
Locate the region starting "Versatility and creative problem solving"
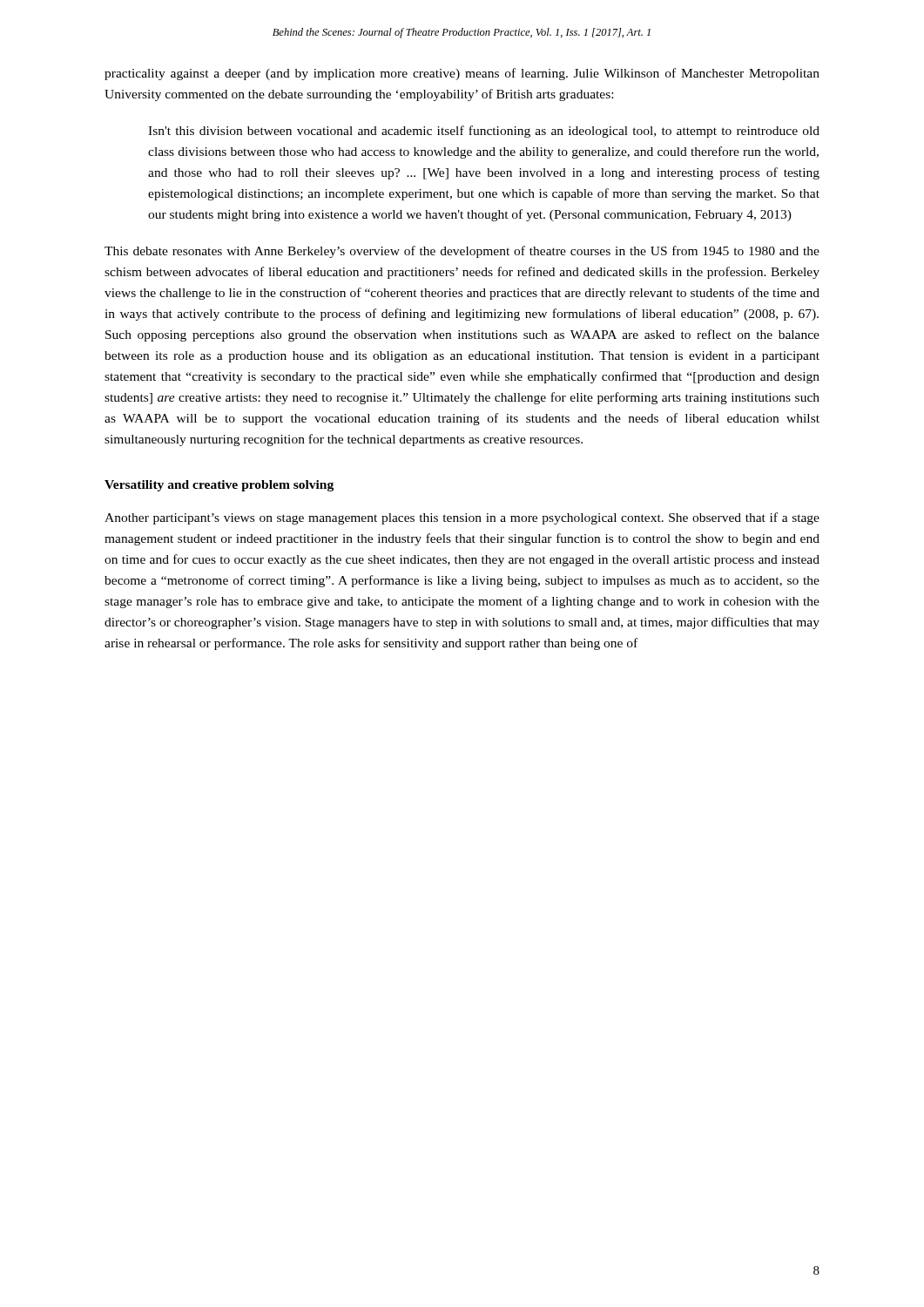pyautogui.click(x=219, y=484)
